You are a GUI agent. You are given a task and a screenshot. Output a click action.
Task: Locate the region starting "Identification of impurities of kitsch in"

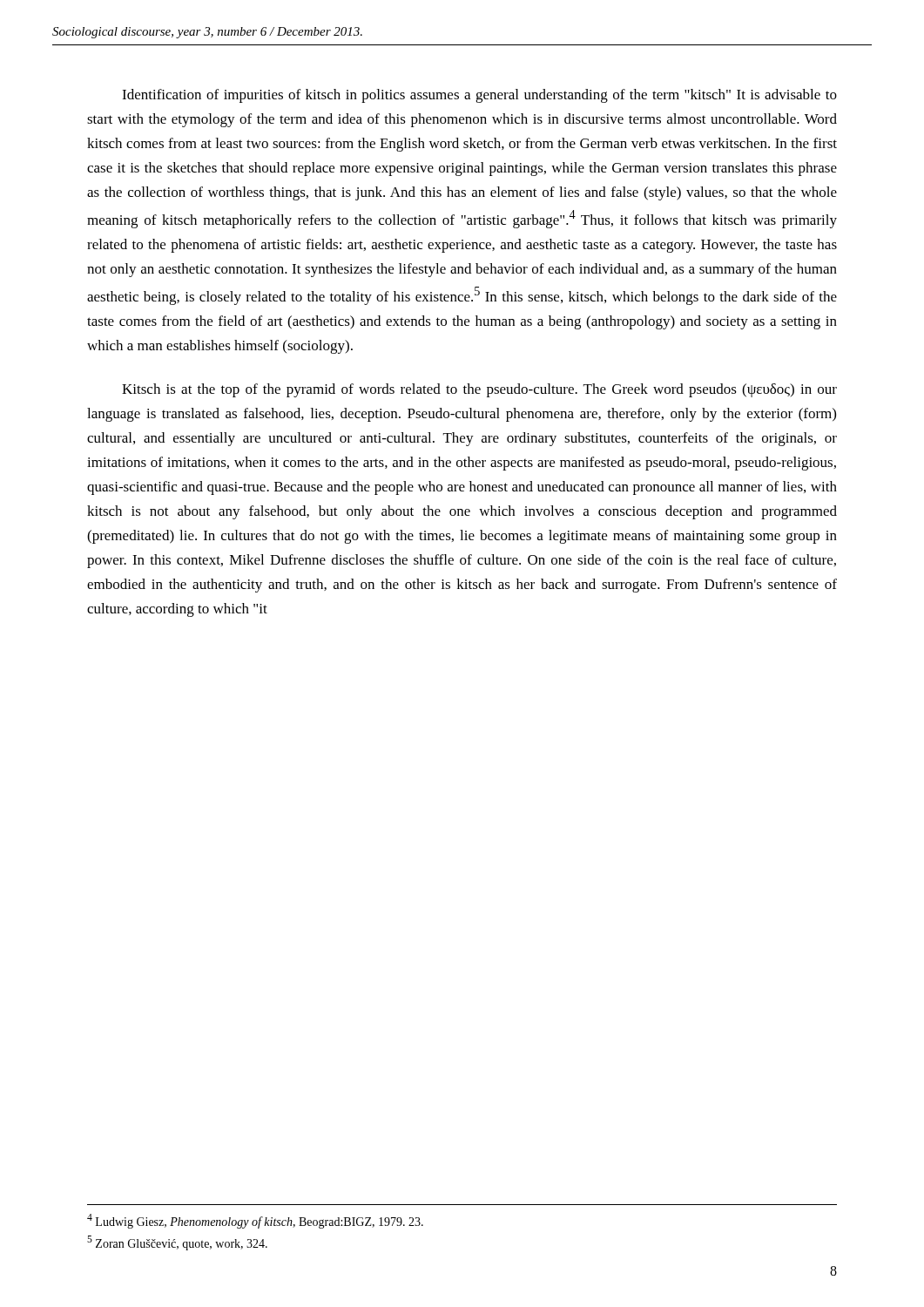coord(462,220)
